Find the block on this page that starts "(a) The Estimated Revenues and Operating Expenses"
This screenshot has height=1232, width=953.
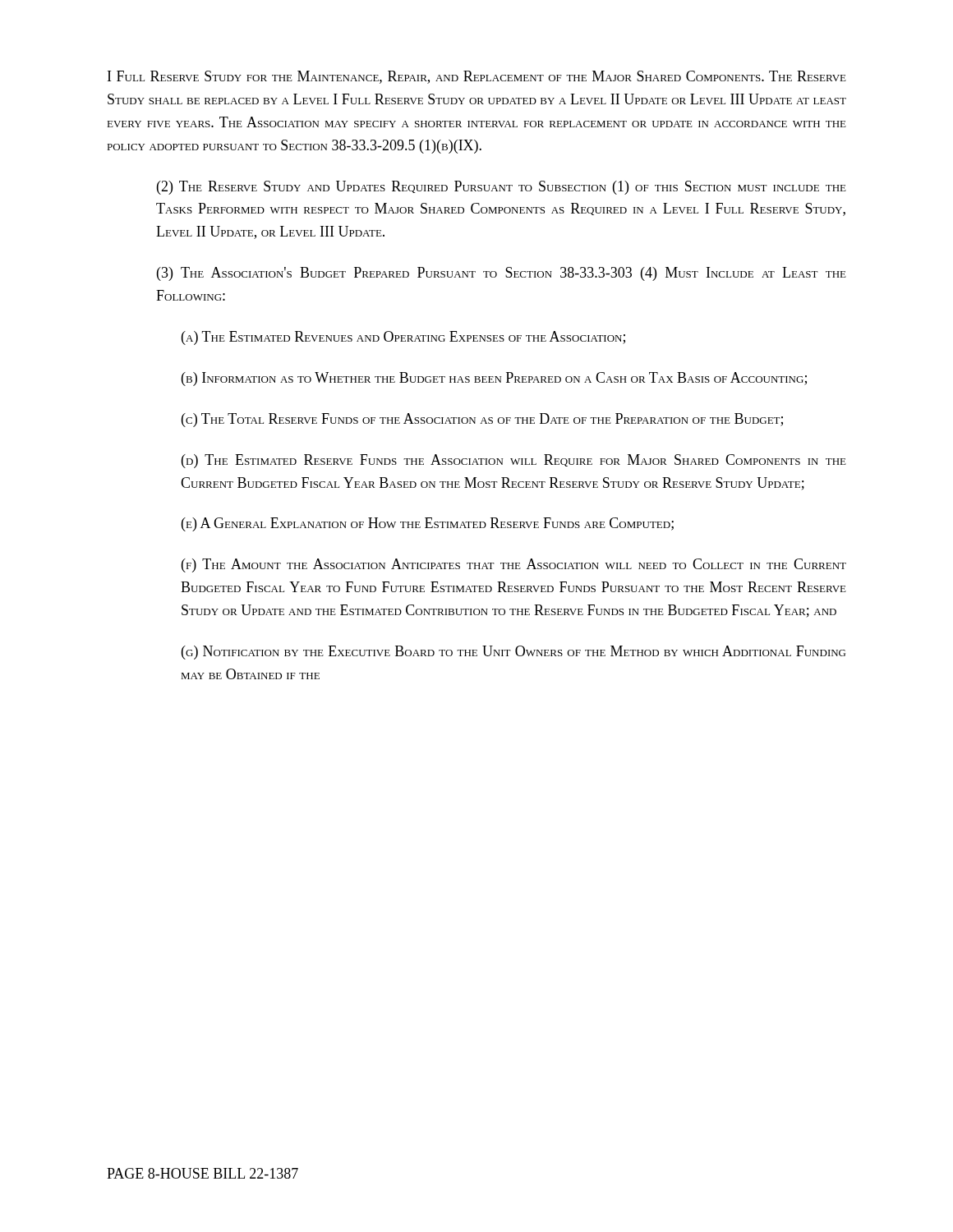[404, 337]
